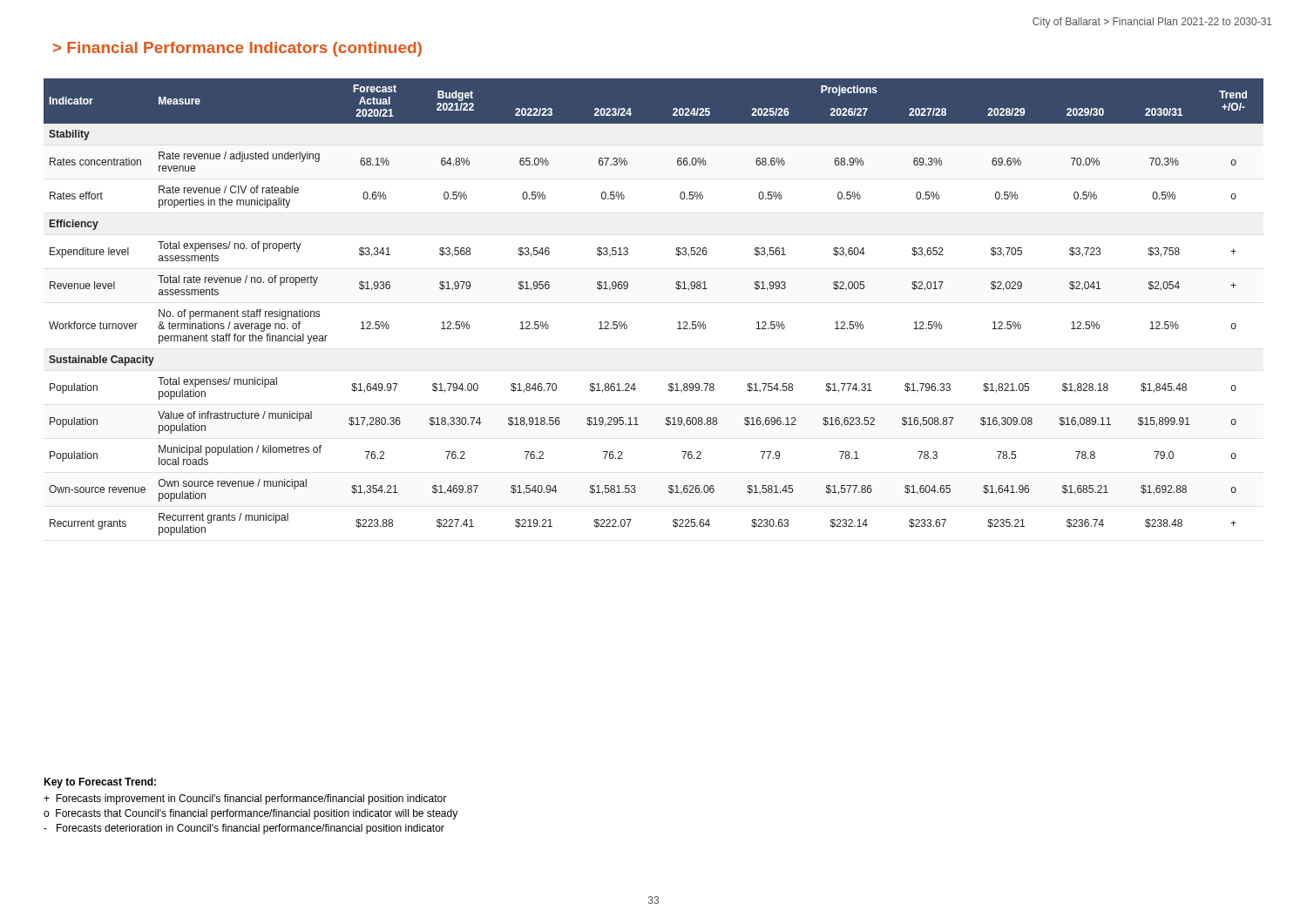Locate a table
The height and width of the screenshot is (924, 1307).
[654, 310]
